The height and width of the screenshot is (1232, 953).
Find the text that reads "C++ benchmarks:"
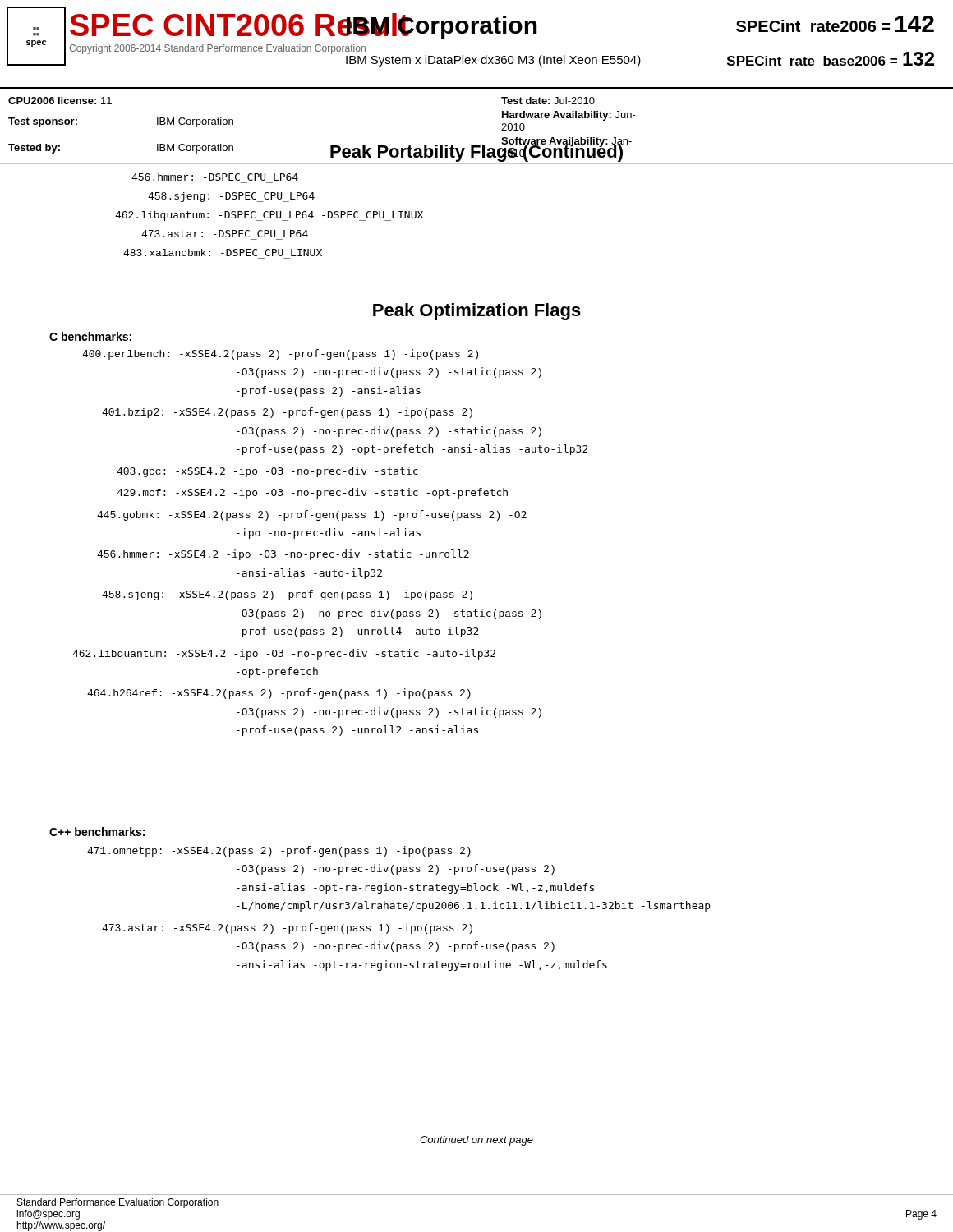[98, 832]
